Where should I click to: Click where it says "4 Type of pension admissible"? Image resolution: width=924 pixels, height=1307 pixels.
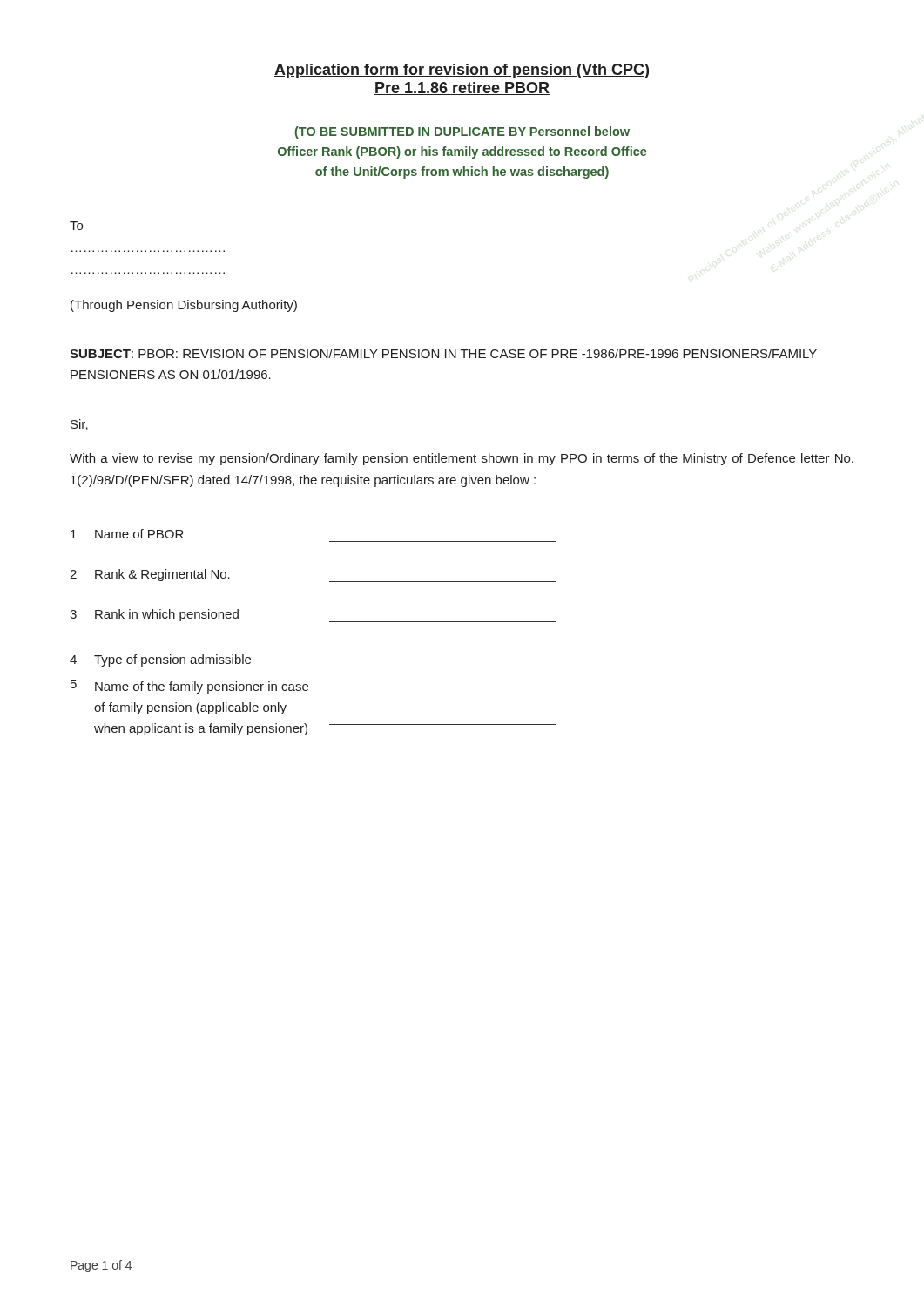coord(170,661)
